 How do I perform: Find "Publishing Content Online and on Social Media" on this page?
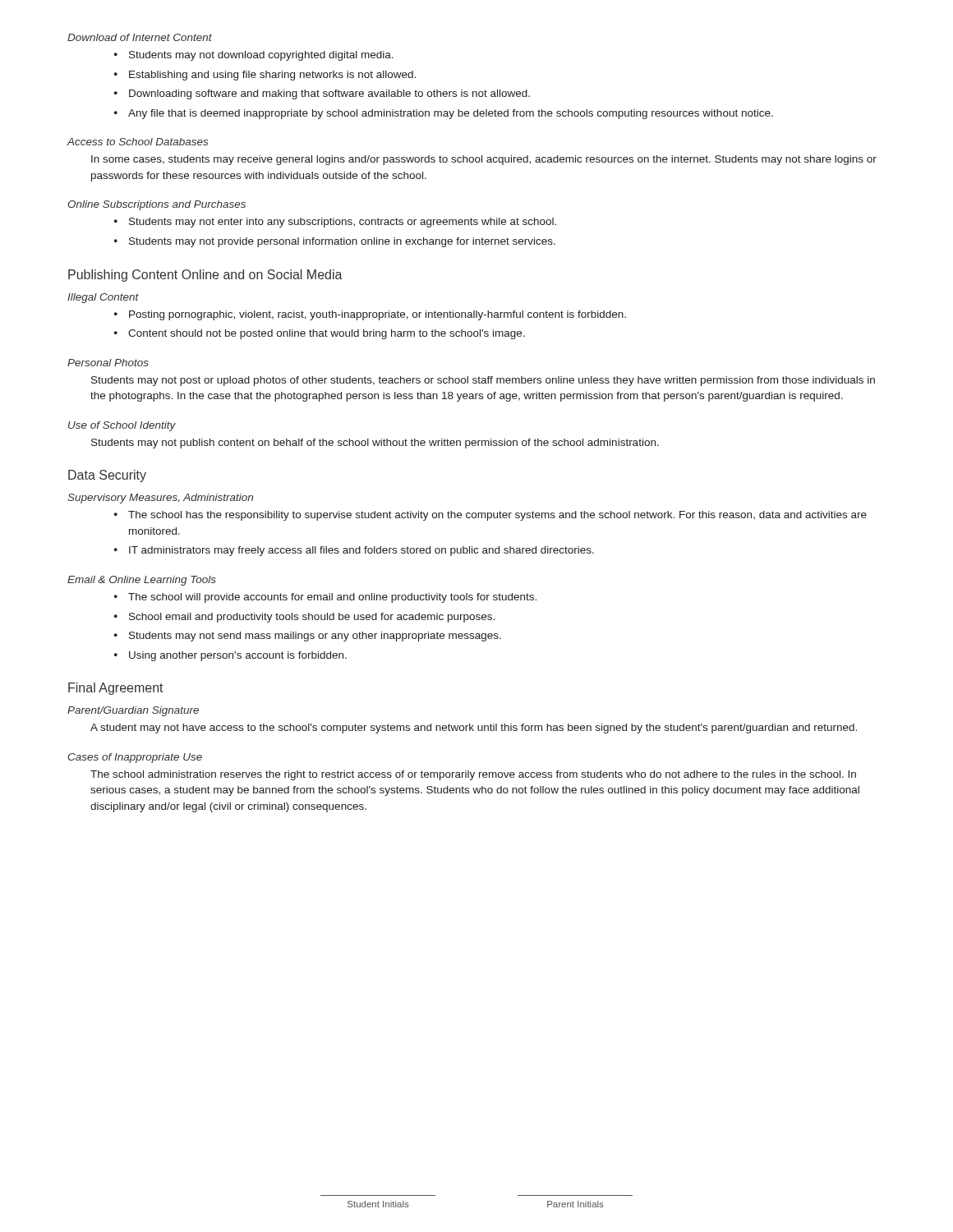(x=205, y=274)
